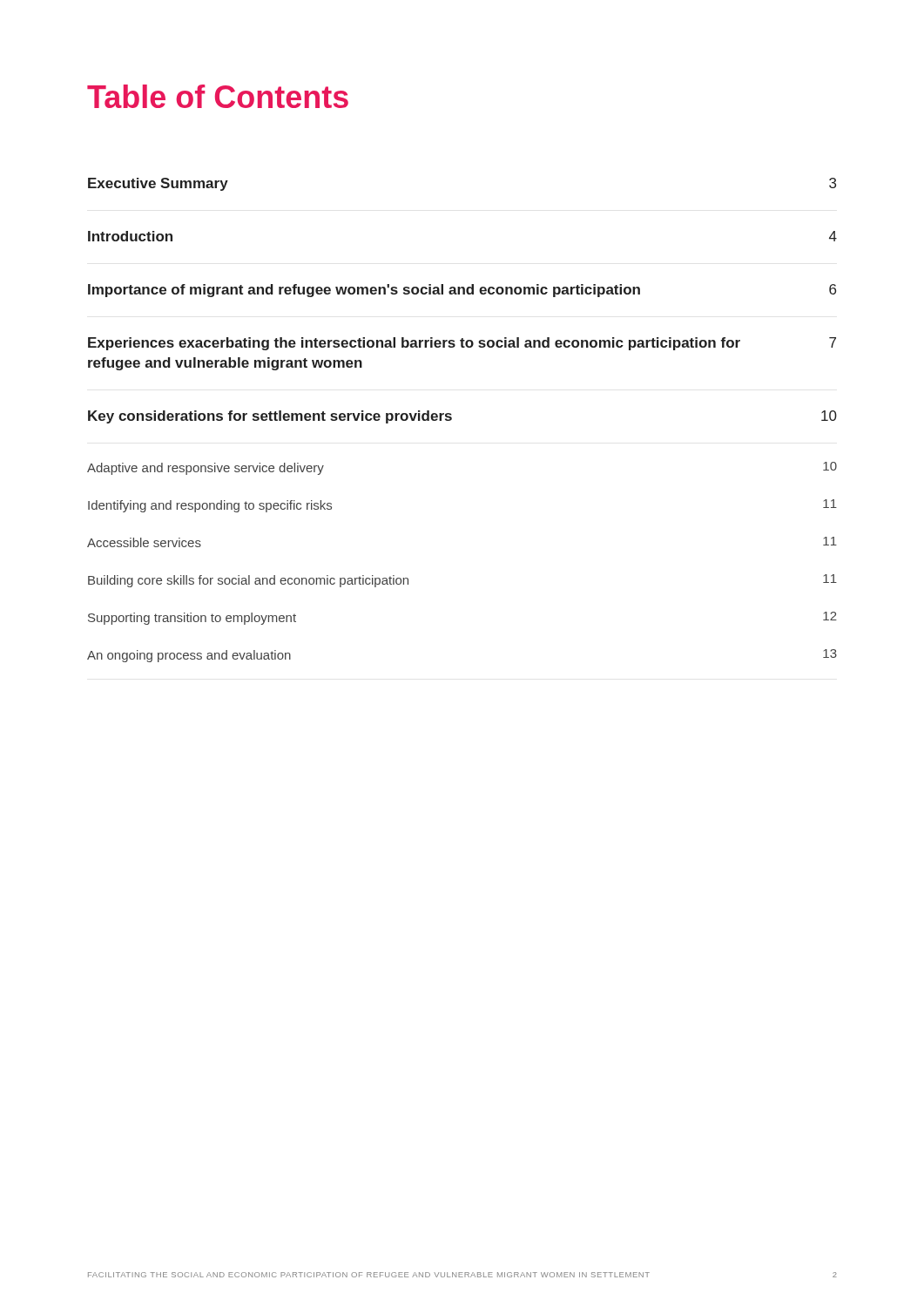Viewport: 924px width, 1307px height.
Task: Find the block starting "An ongoing process and"
Action: point(186,656)
